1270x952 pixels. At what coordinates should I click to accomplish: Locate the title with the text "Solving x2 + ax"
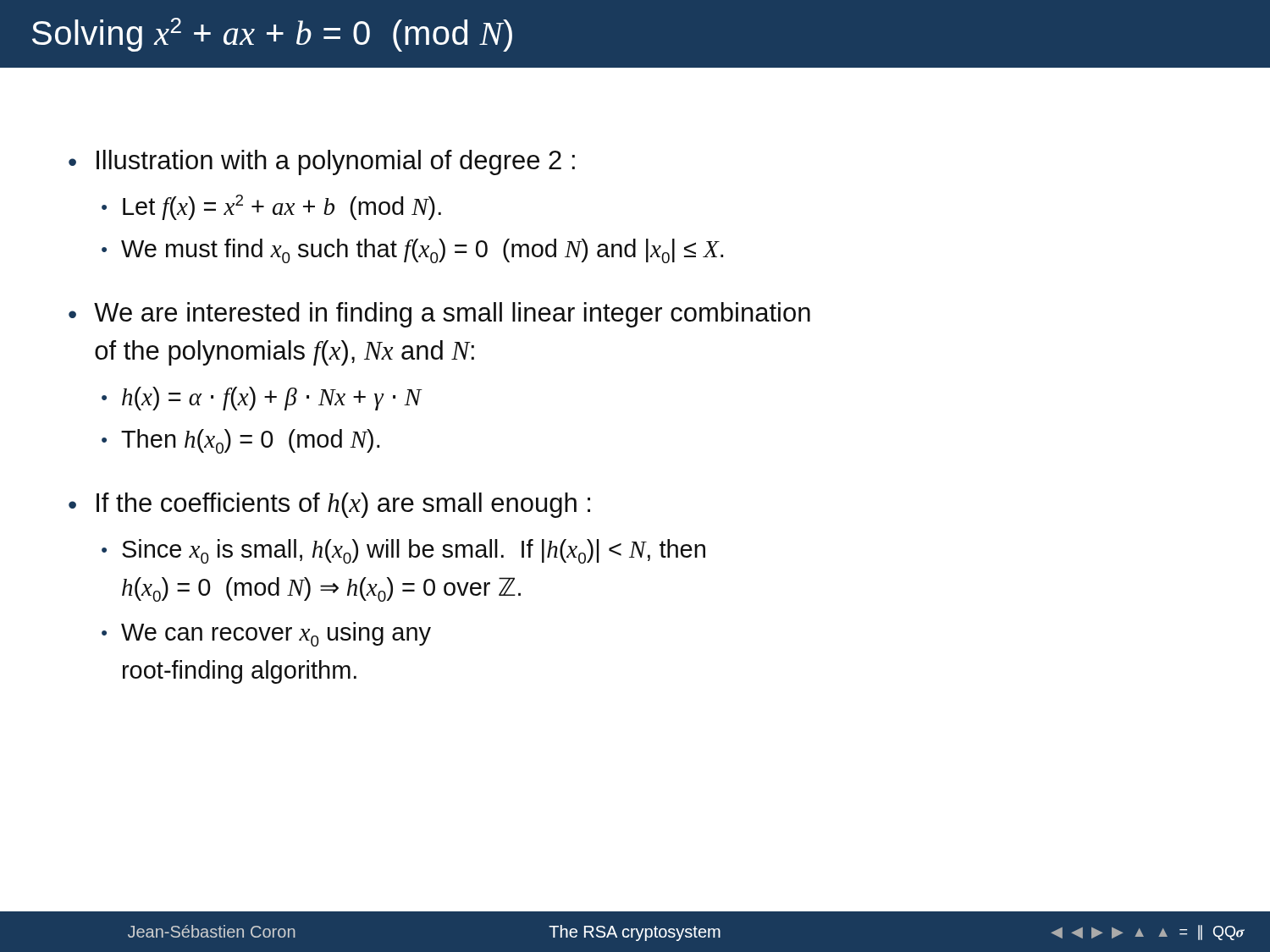pyautogui.click(x=272, y=35)
